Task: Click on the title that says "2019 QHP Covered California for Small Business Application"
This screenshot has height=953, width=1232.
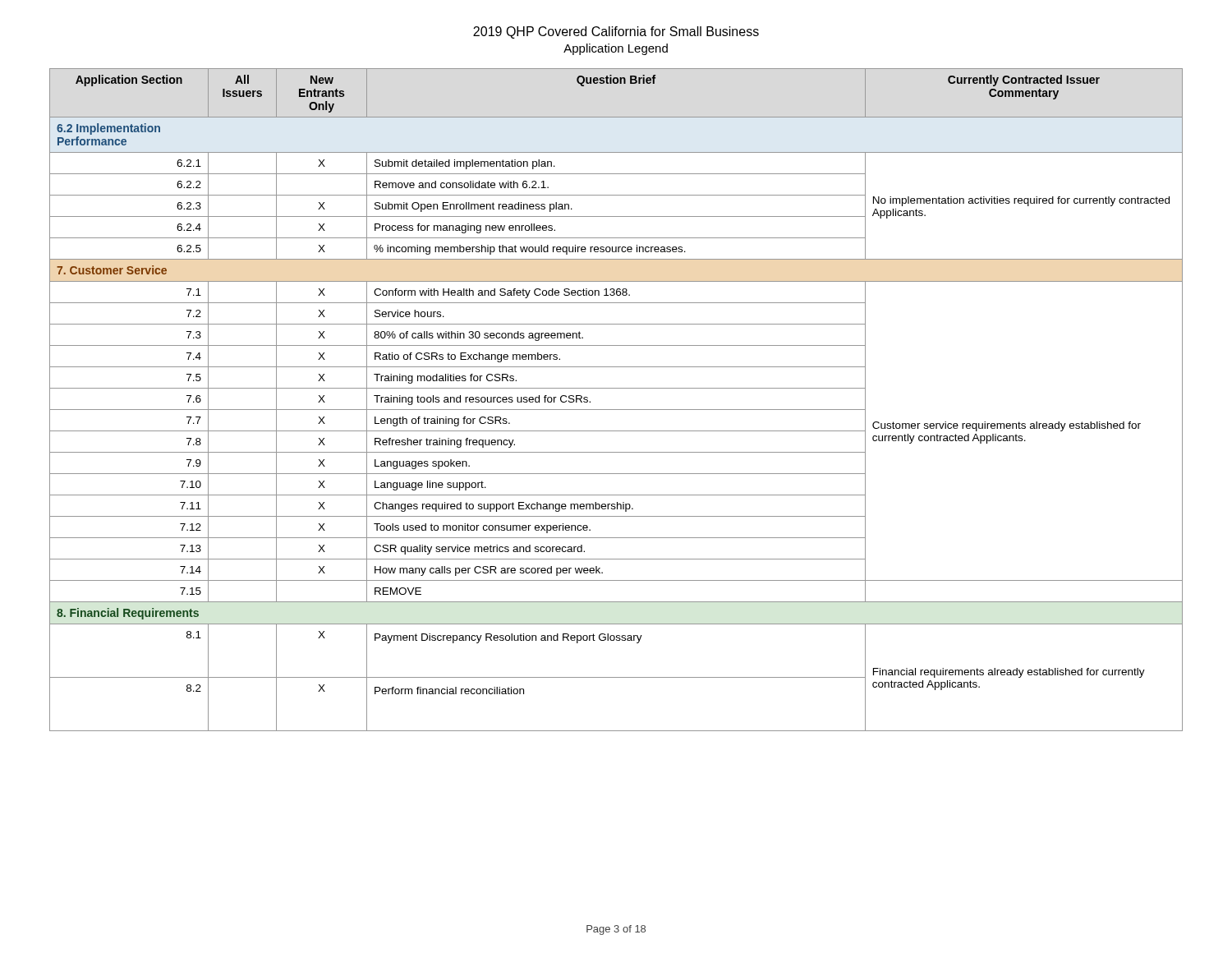Action: (616, 40)
